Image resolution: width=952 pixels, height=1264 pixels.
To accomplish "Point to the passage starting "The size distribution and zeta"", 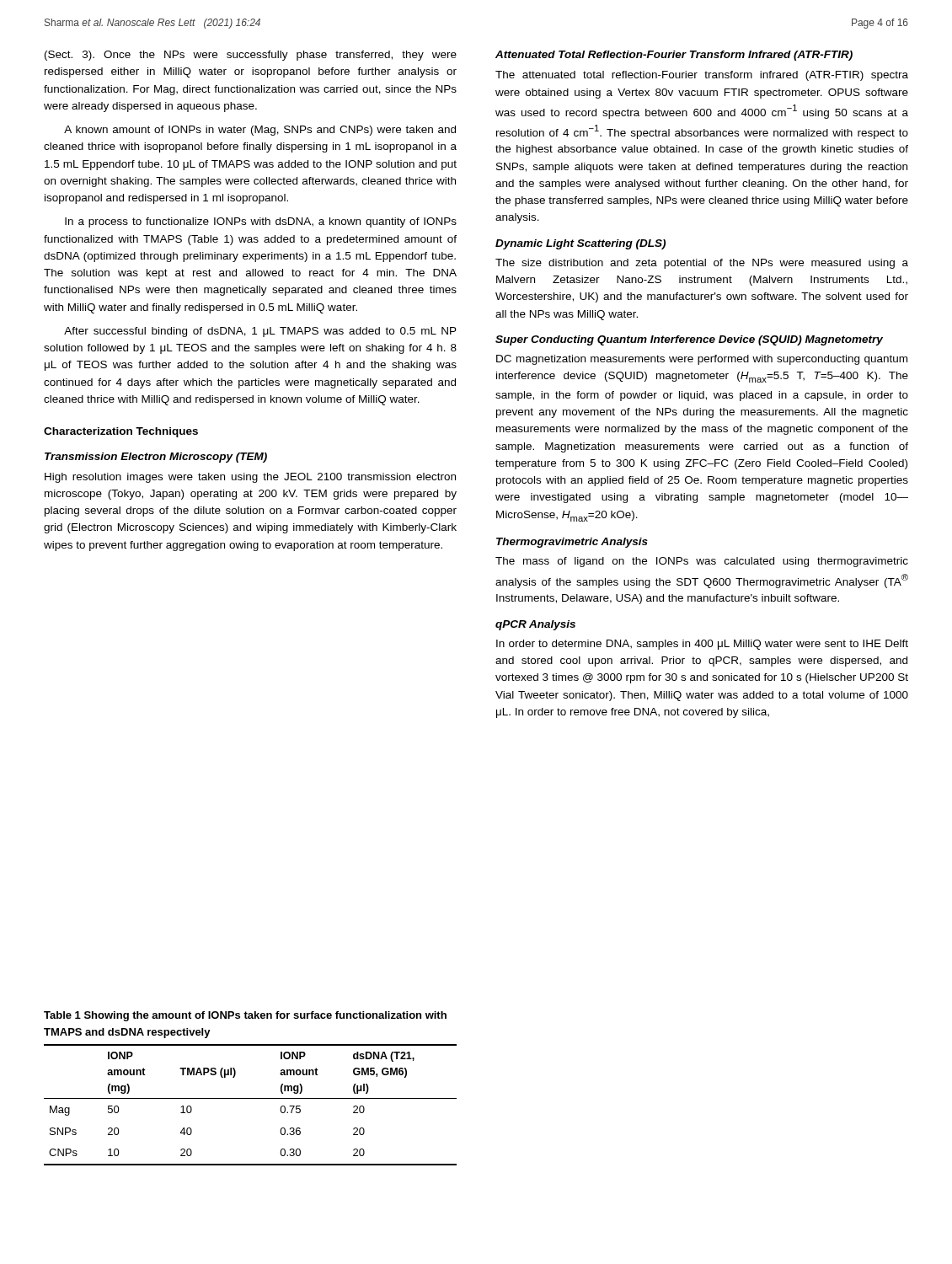I will point(702,288).
